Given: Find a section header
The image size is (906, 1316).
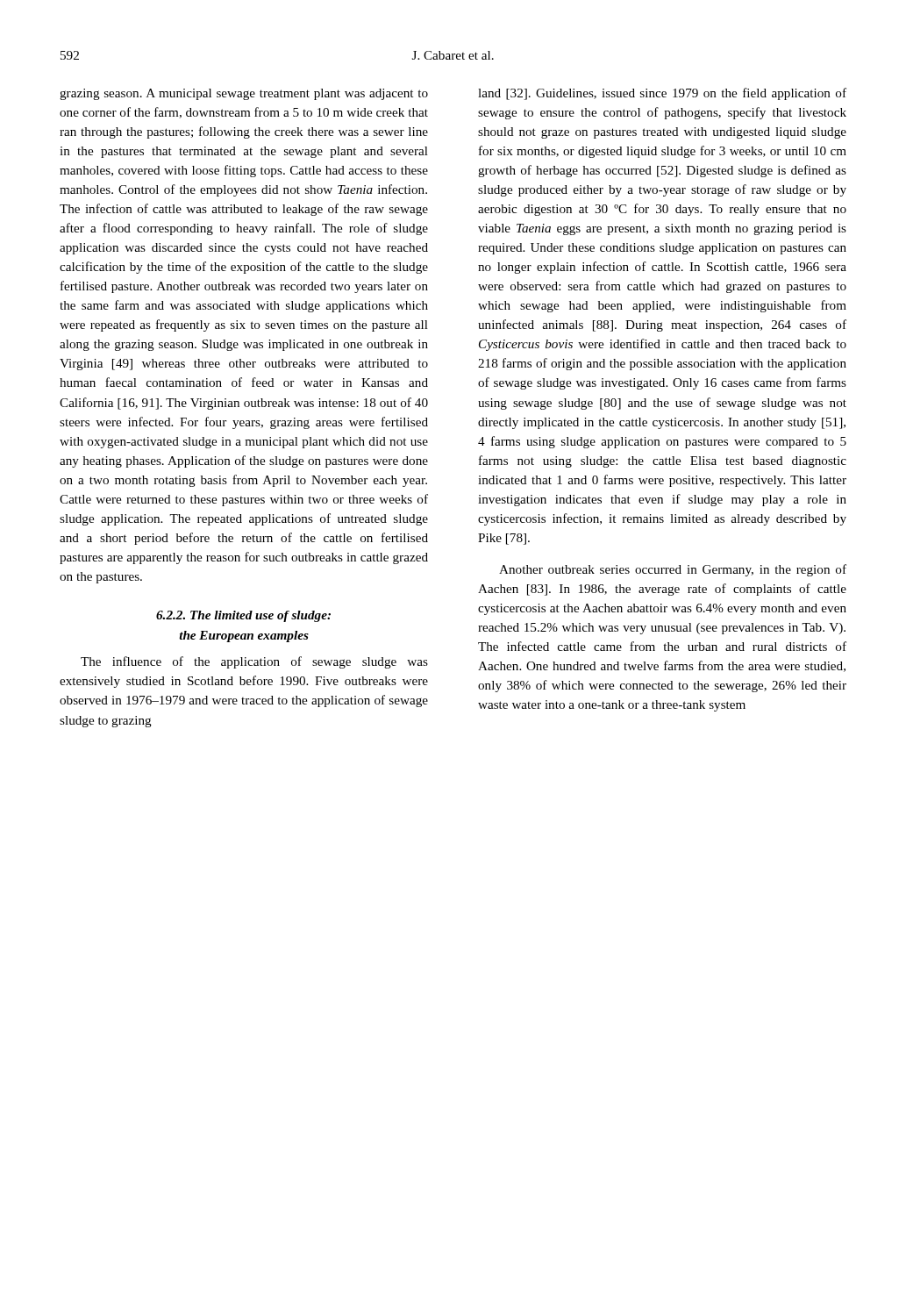Looking at the screenshot, I should point(244,624).
